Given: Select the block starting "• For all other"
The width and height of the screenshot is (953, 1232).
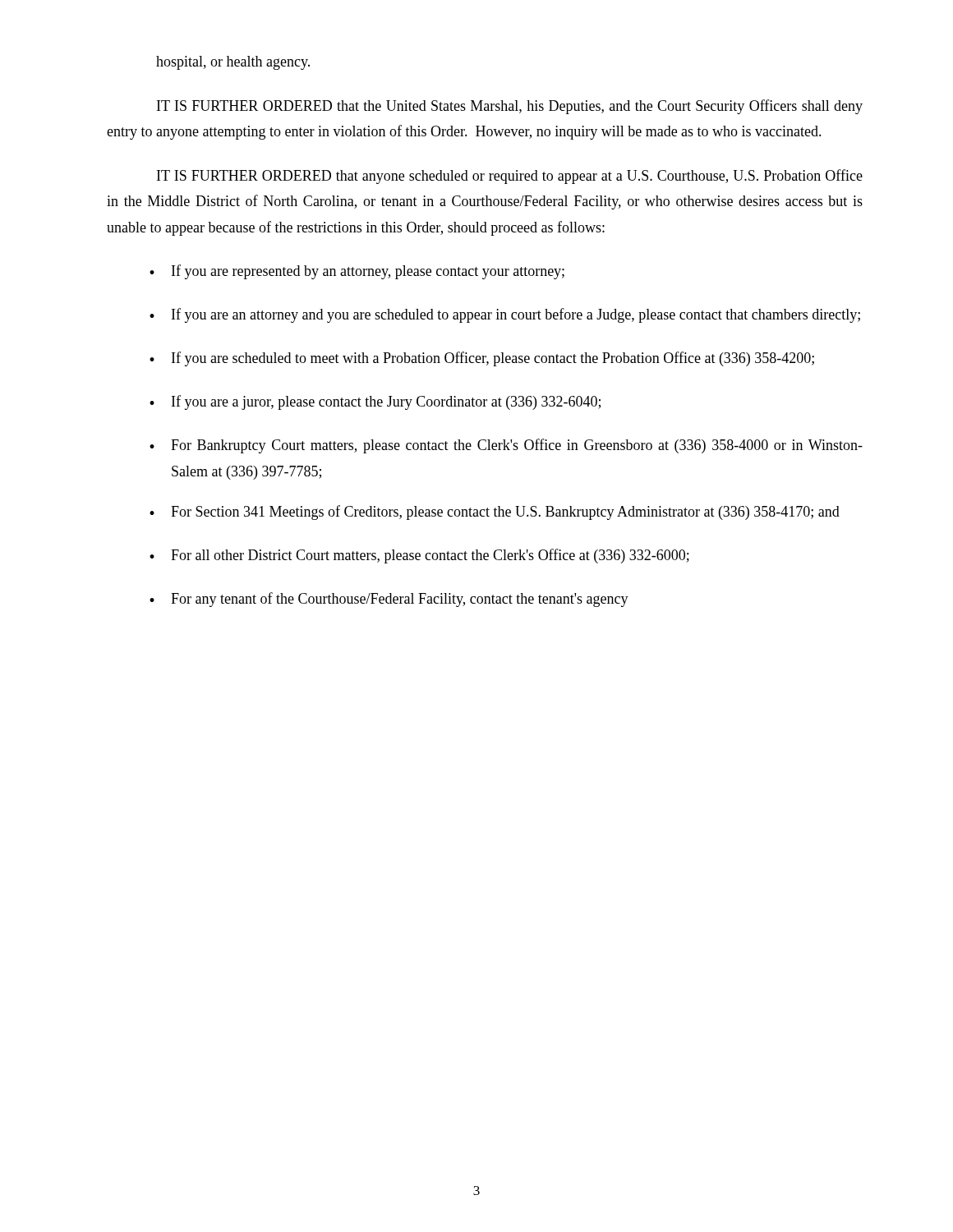Looking at the screenshot, I should click(501, 557).
